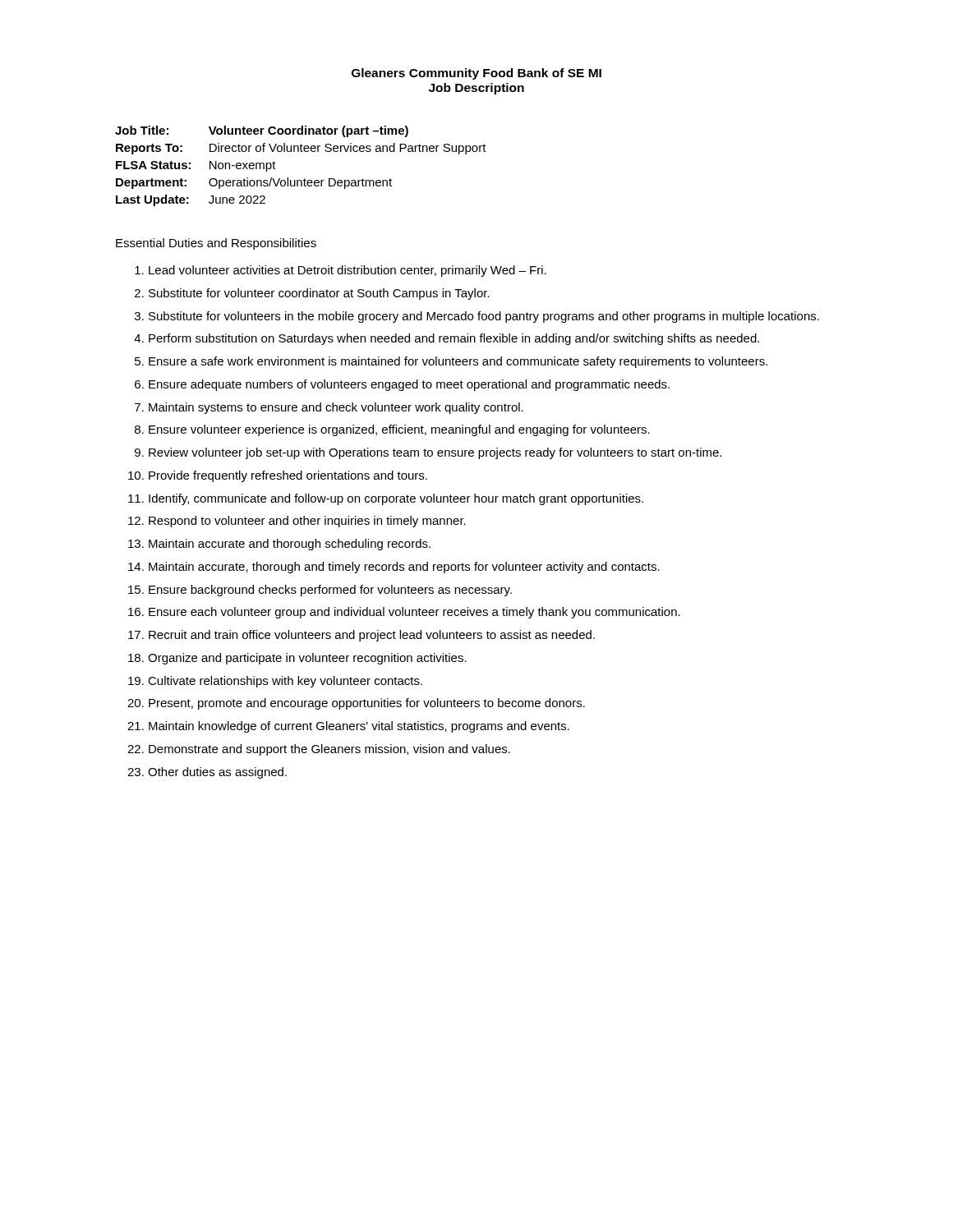Locate the passage starting "Organize and participate"
The width and height of the screenshot is (953, 1232).
point(307,657)
